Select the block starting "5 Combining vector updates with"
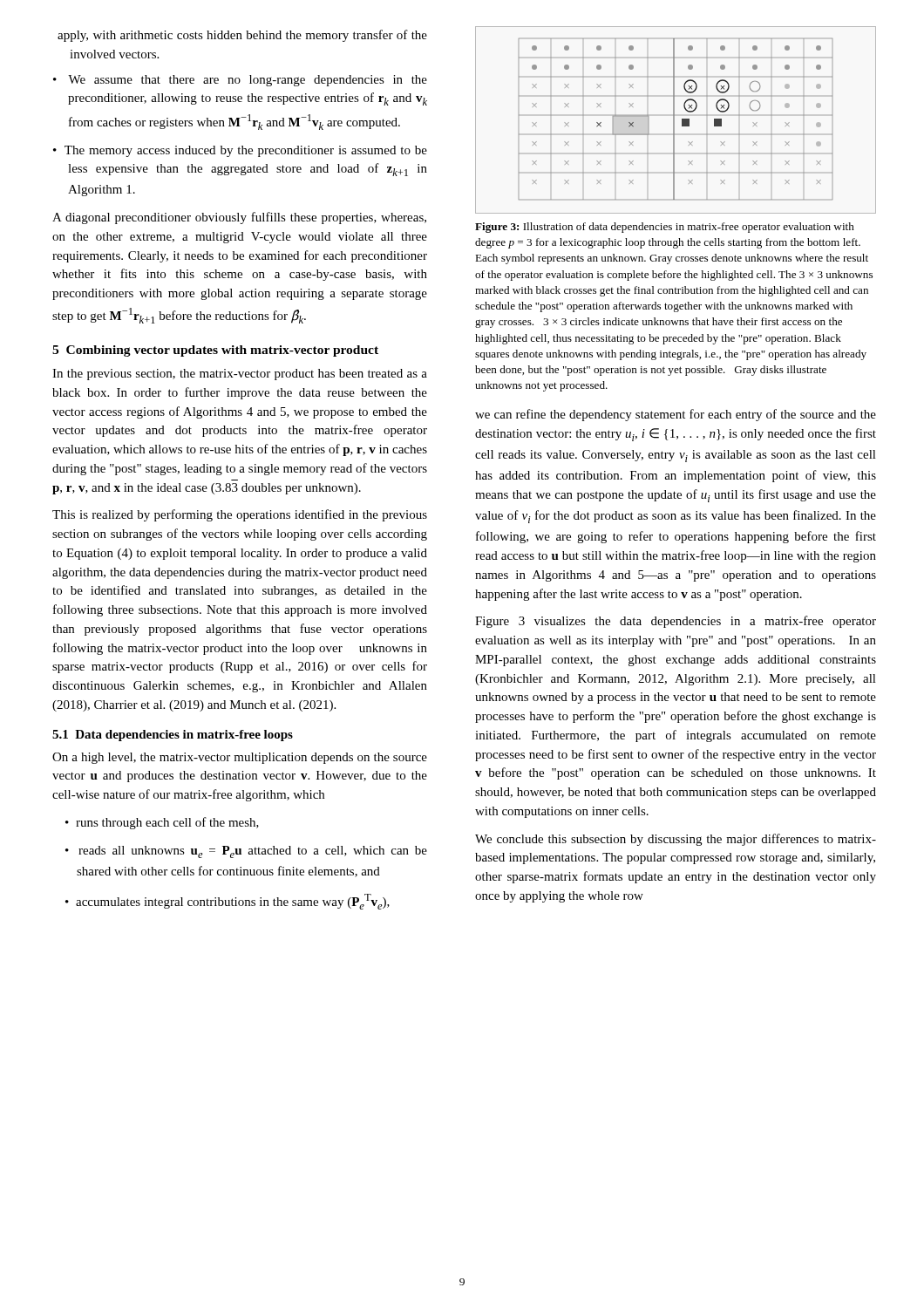The height and width of the screenshot is (1308, 924). [x=215, y=349]
